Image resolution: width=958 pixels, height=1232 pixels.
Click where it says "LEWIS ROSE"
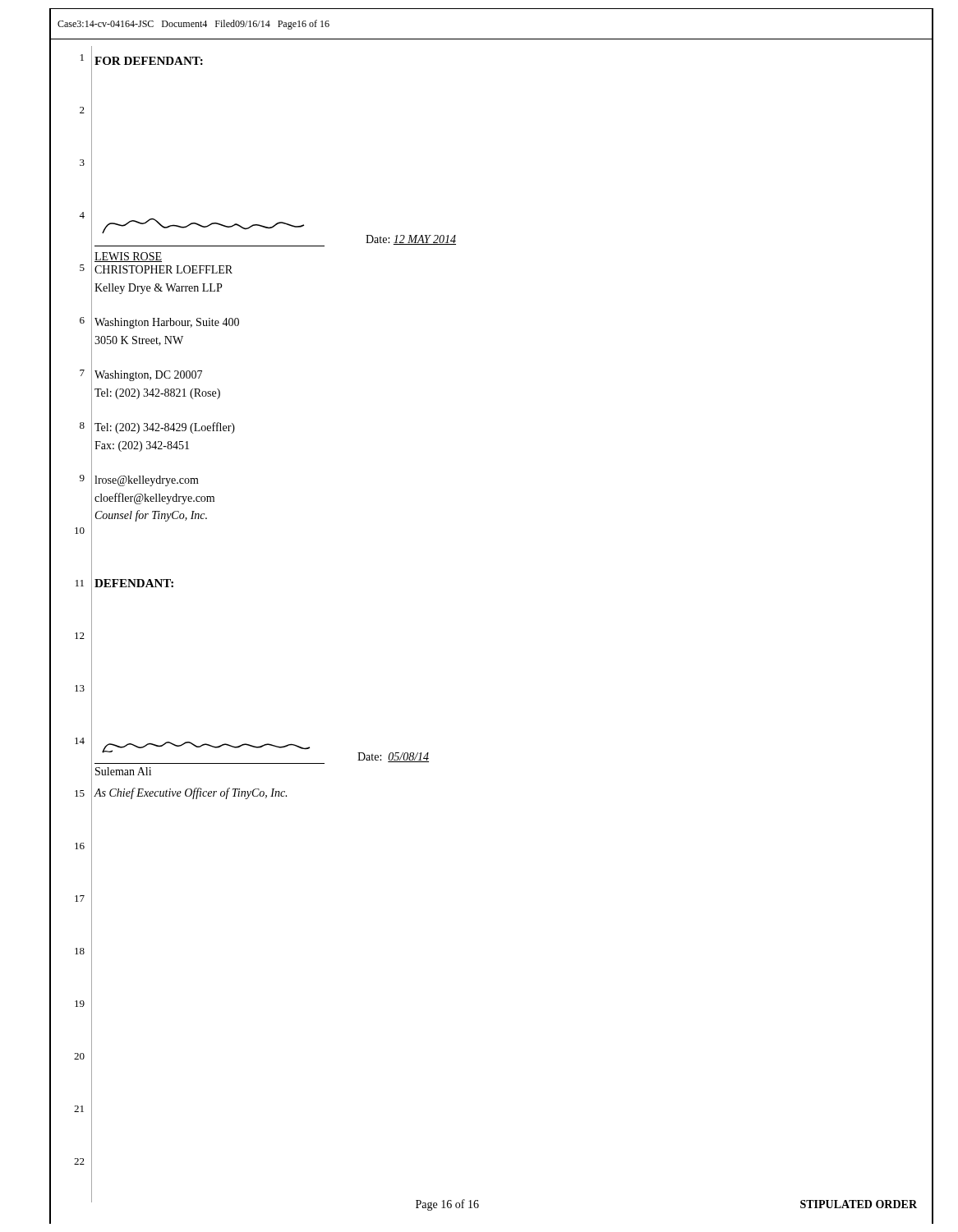(128, 256)
